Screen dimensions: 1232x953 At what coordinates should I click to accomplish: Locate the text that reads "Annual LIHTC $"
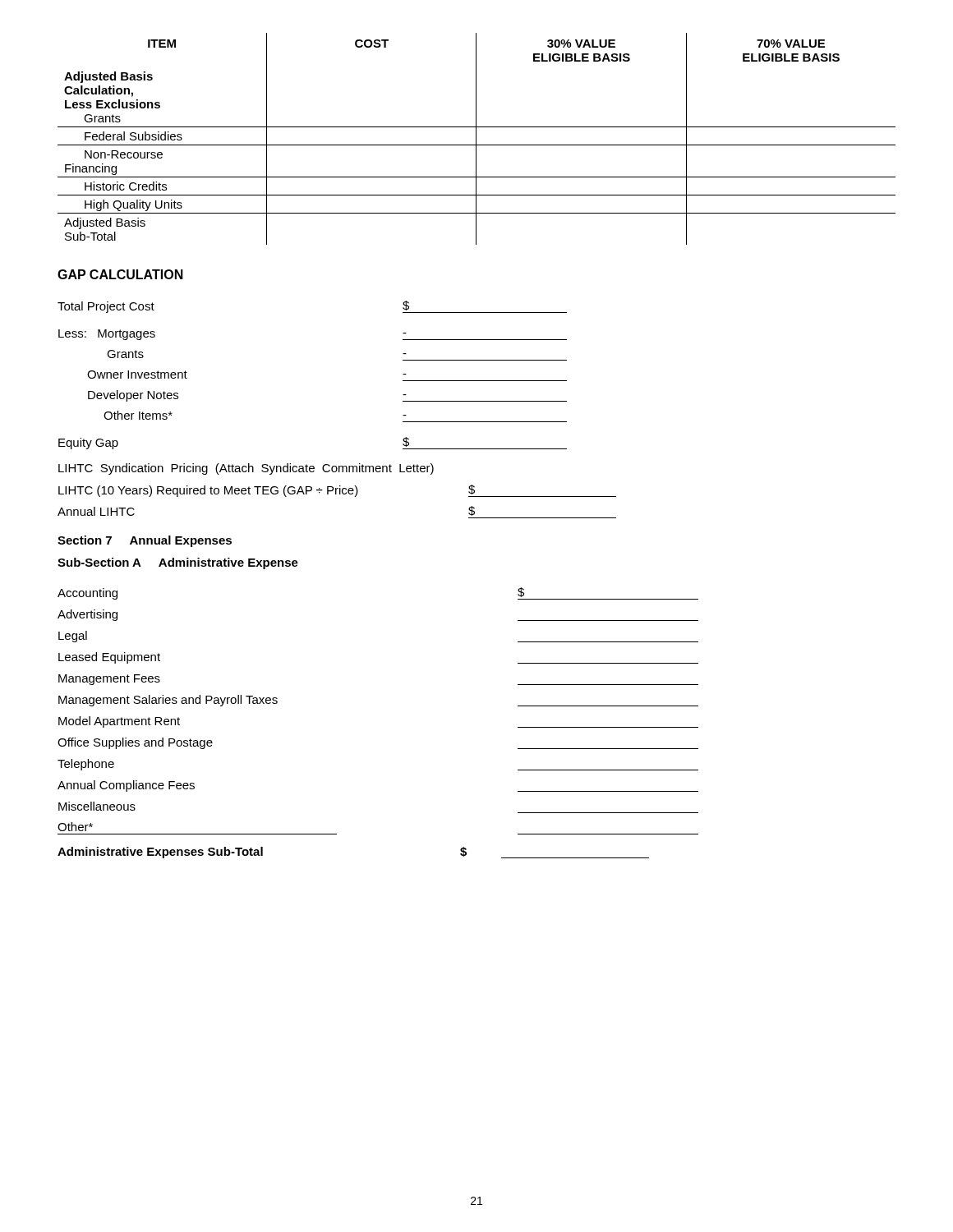coord(91,510)
